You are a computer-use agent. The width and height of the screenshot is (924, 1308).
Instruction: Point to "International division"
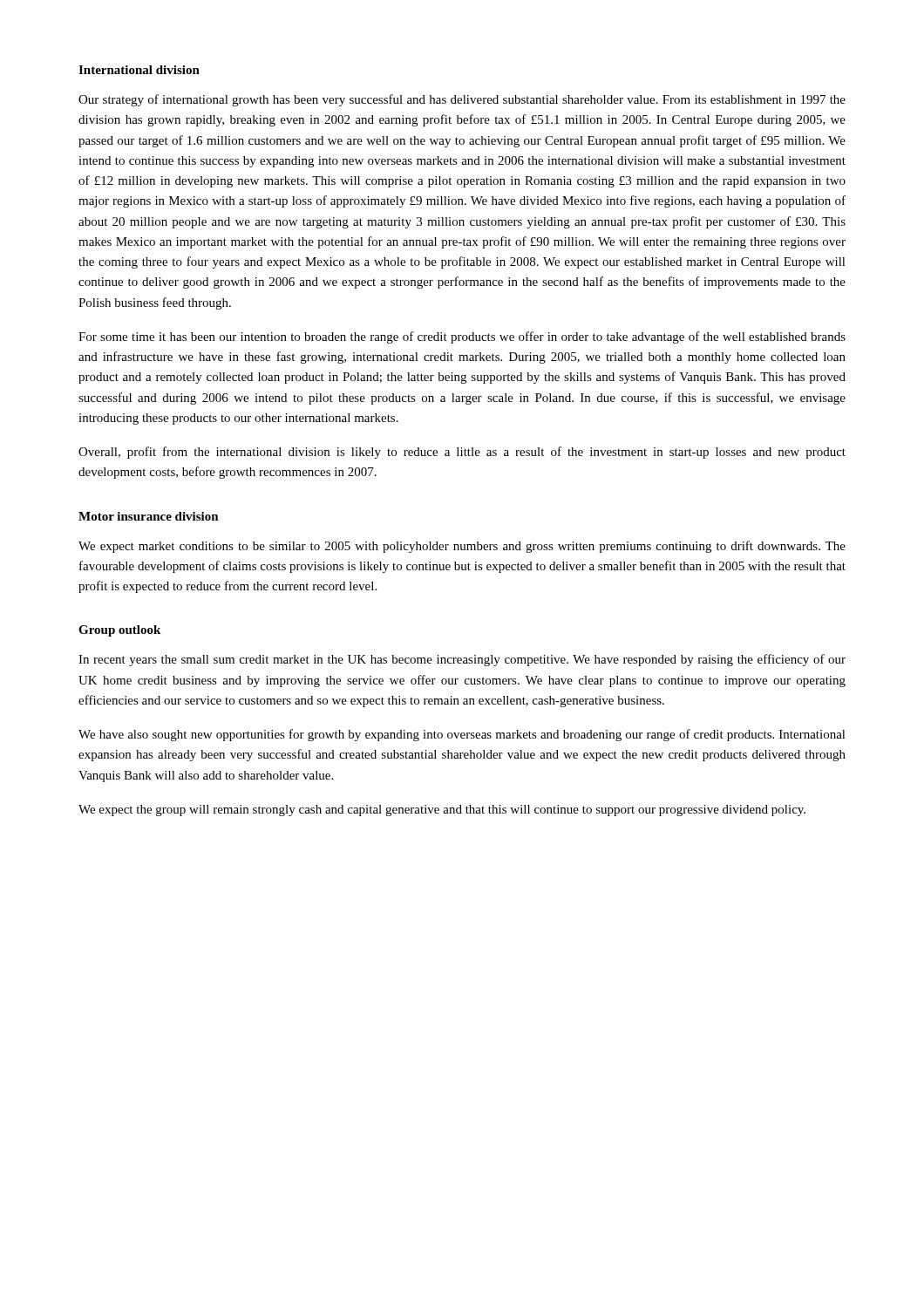click(139, 70)
